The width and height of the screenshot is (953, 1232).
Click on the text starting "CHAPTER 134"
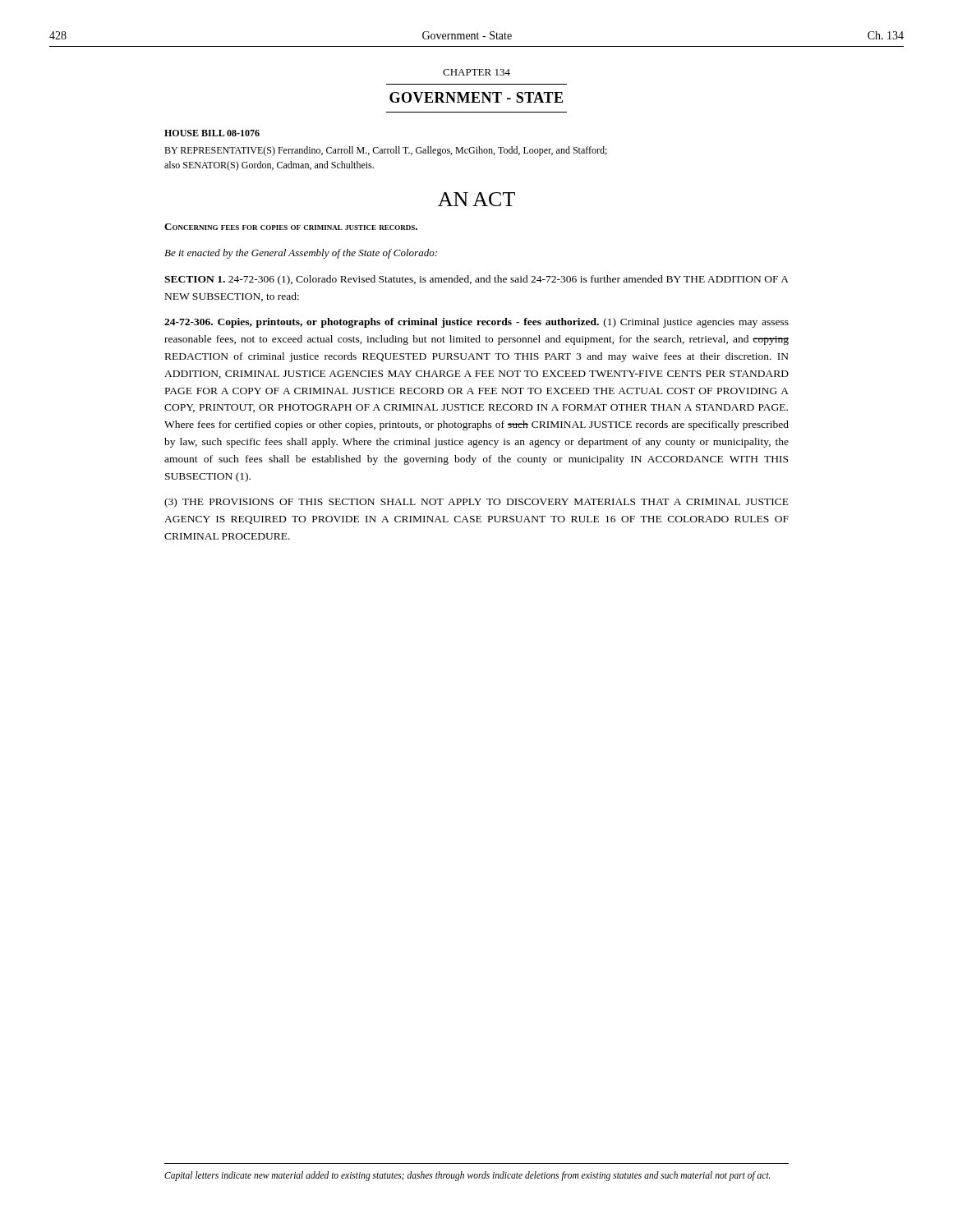[x=476, y=72]
